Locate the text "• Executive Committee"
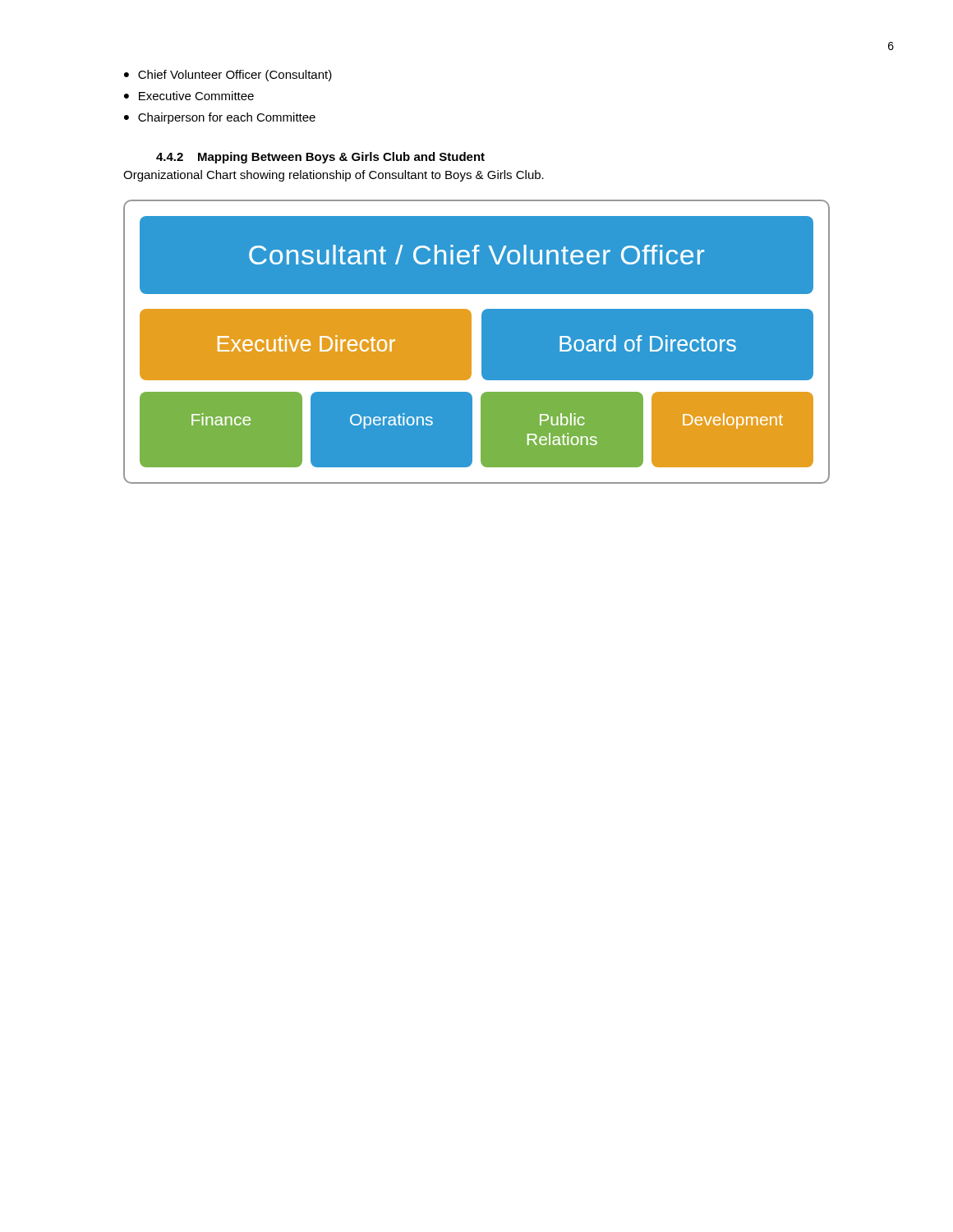This screenshot has width=953, height=1232. click(x=189, y=97)
